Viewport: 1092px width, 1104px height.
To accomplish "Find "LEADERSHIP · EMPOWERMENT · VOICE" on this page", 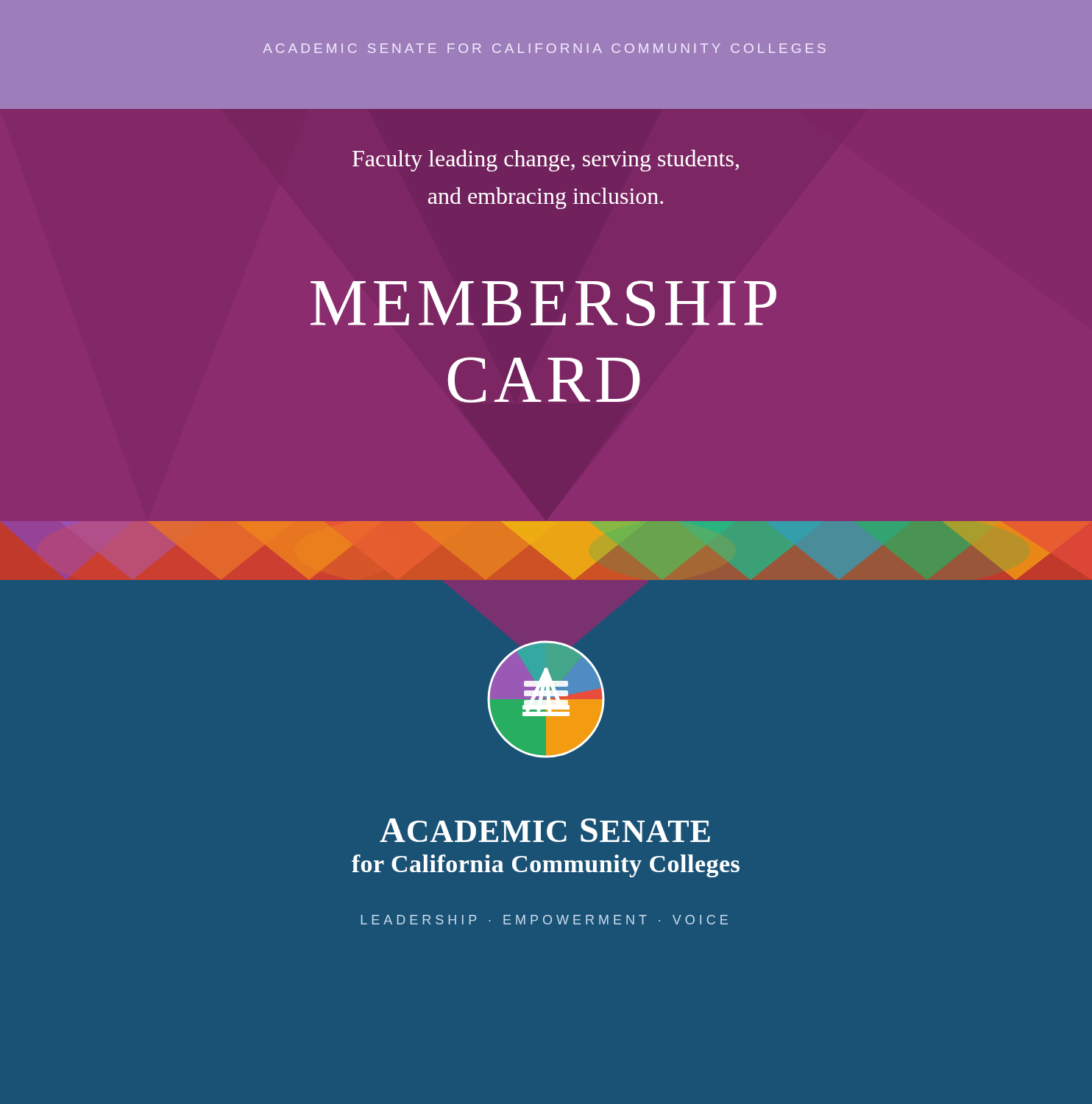I will [x=546, y=920].
